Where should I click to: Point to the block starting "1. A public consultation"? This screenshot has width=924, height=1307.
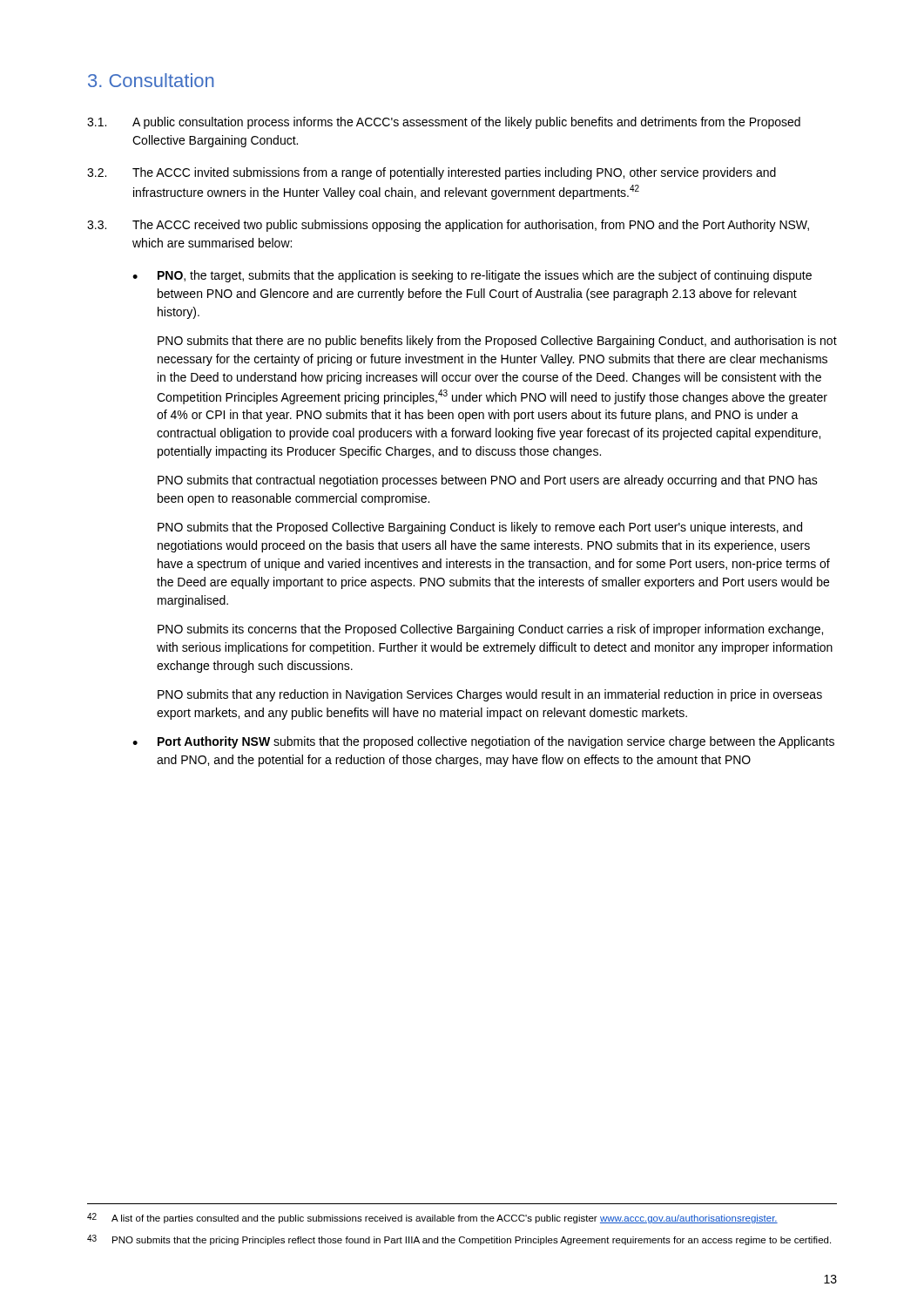coord(462,132)
